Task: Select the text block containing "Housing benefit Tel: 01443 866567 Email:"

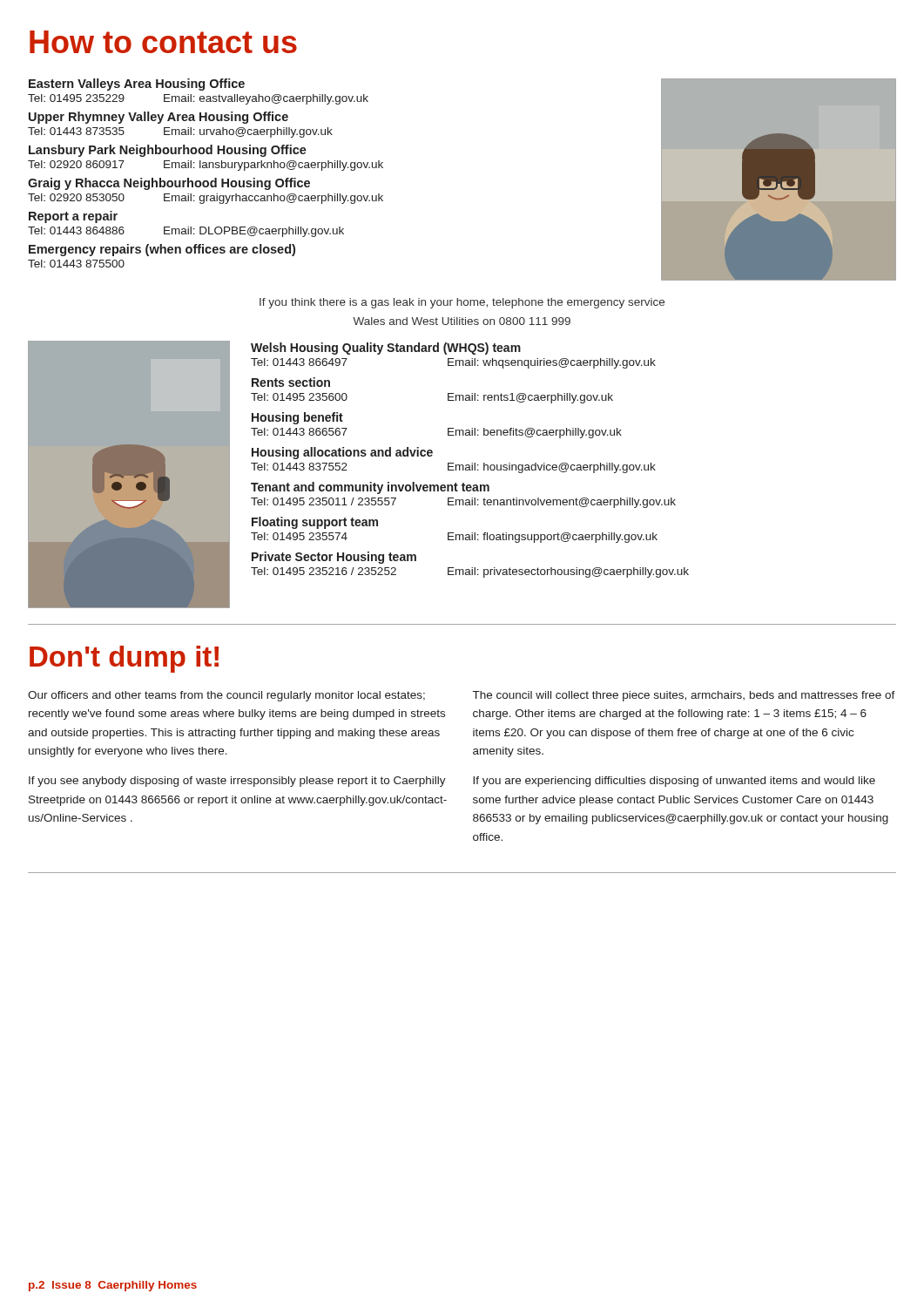Action: [573, 424]
